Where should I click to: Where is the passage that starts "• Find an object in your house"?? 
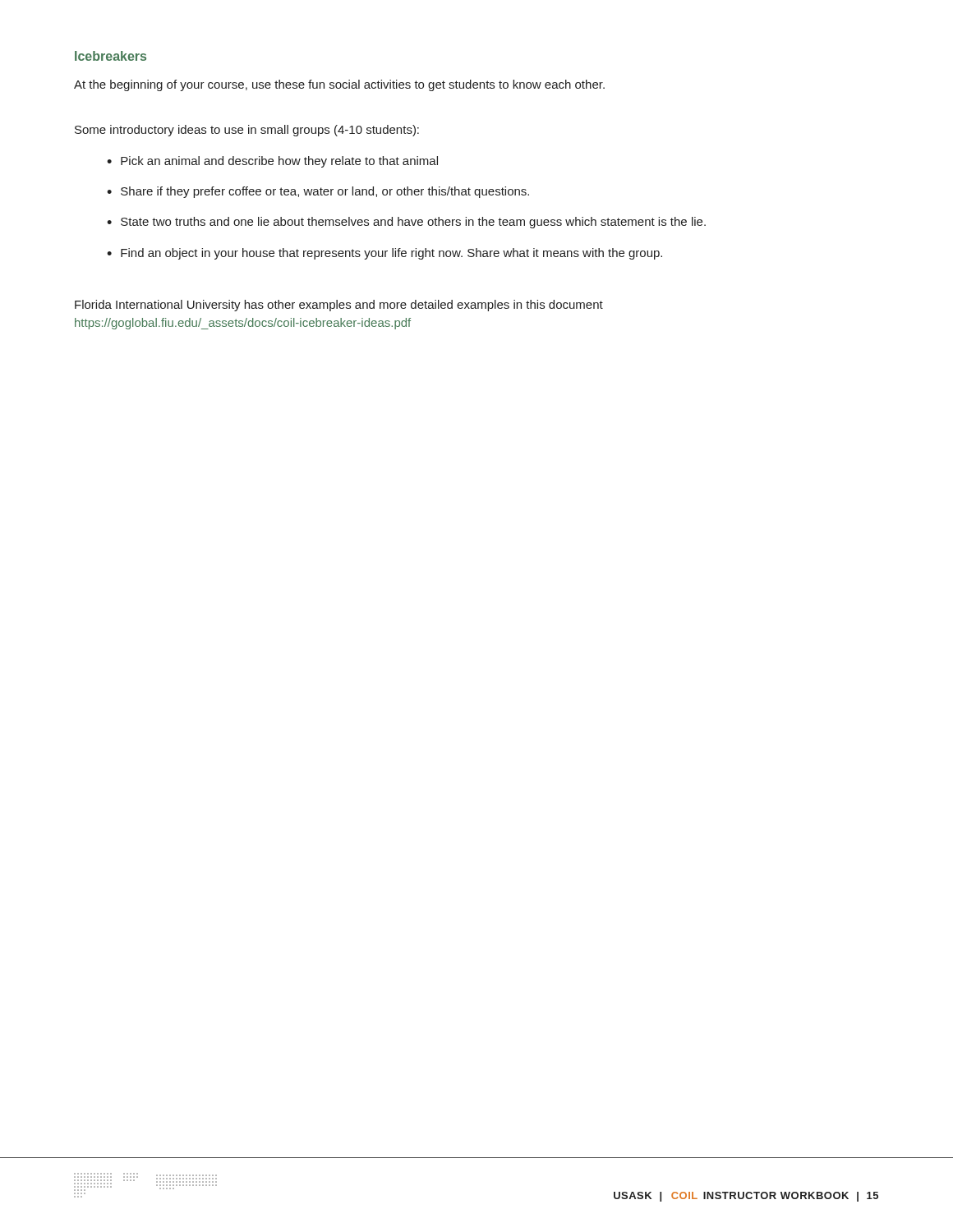click(x=385, y=254)
